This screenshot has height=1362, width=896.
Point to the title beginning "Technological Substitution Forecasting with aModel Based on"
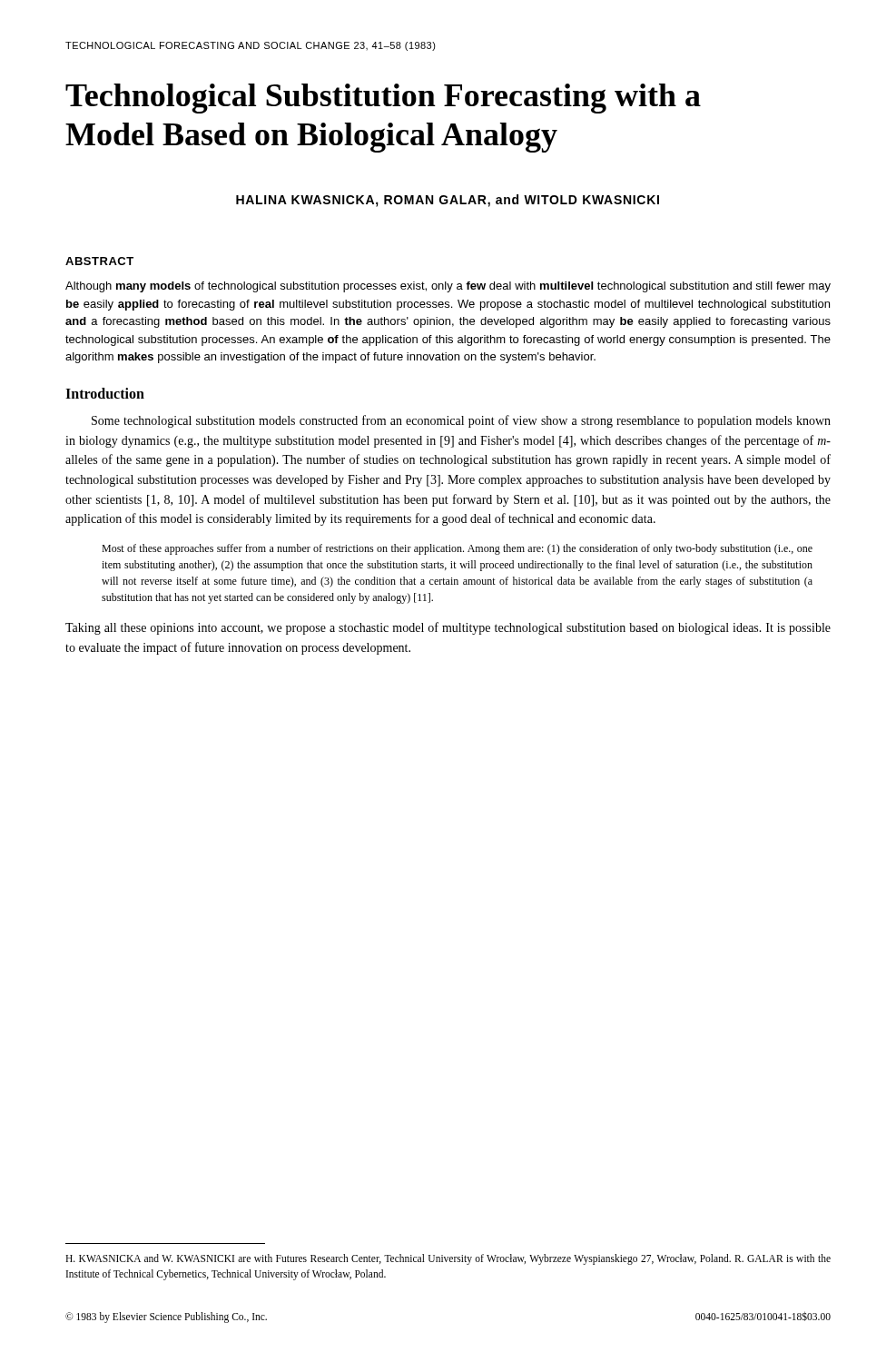pyautogui.click(x=383, y=115)
